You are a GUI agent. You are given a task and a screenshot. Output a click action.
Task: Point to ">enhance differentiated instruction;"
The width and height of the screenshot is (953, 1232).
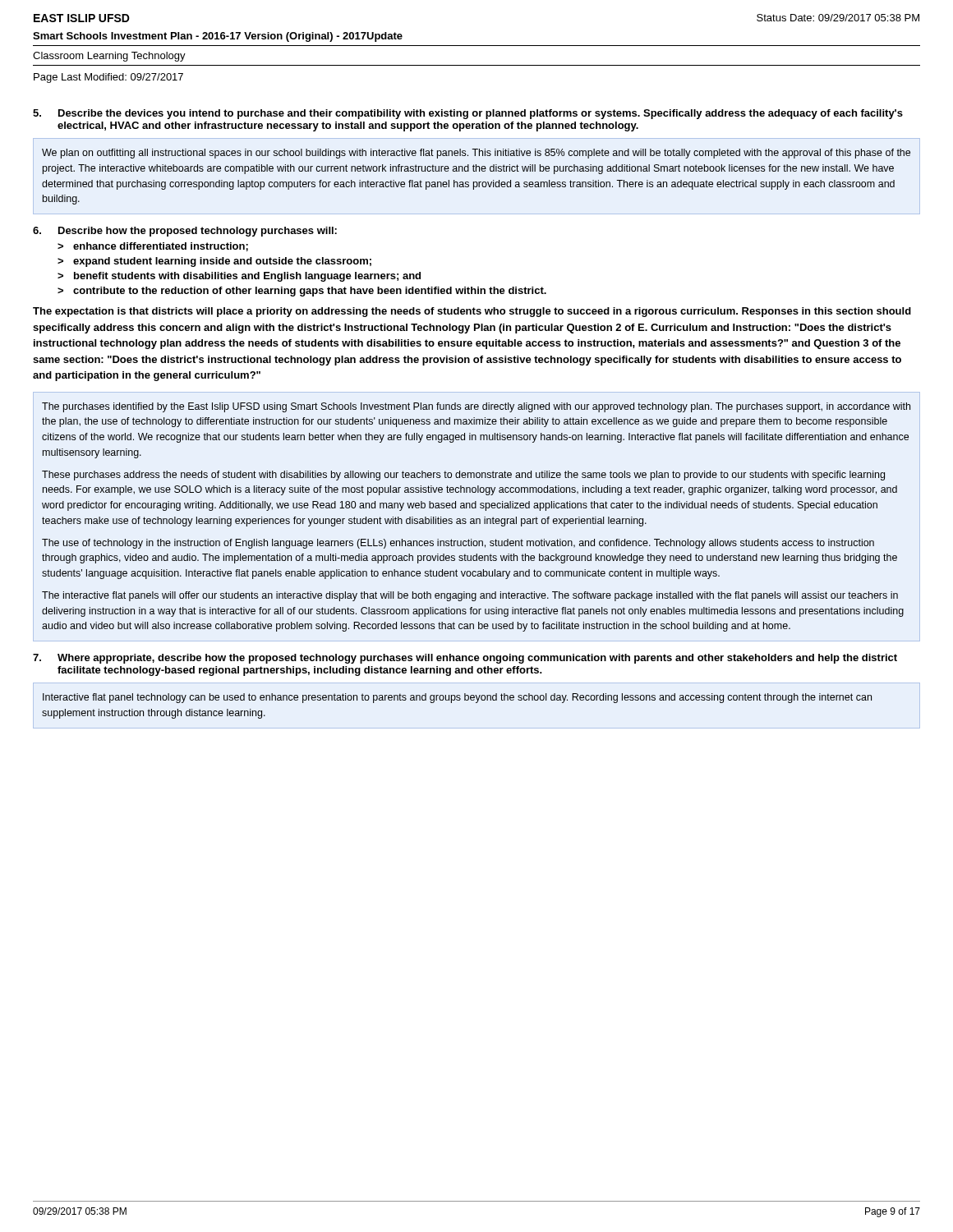pyautogui.click(x=153, y=246)
